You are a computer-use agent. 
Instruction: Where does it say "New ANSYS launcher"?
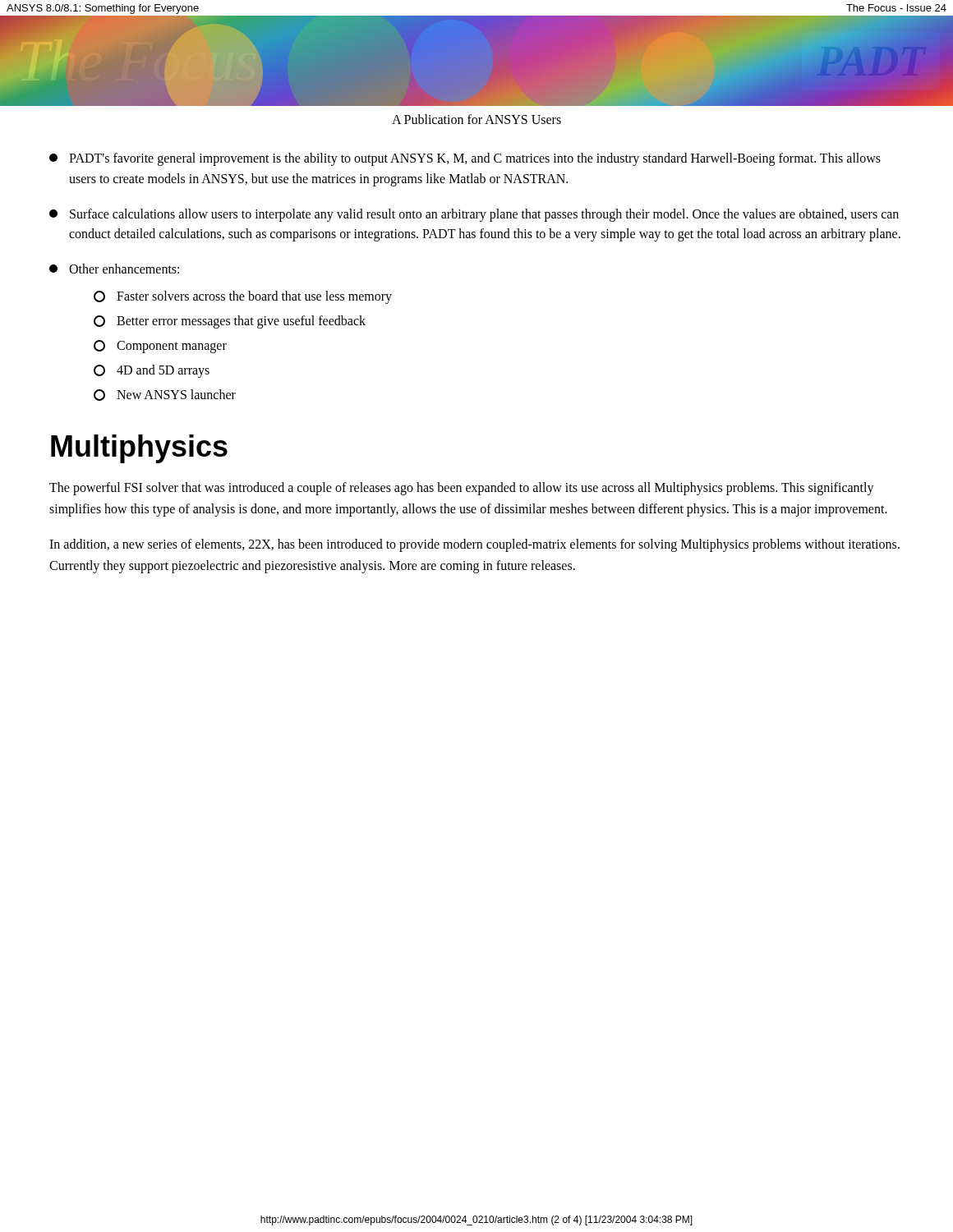pyautogui.click(x=165, y=395)
